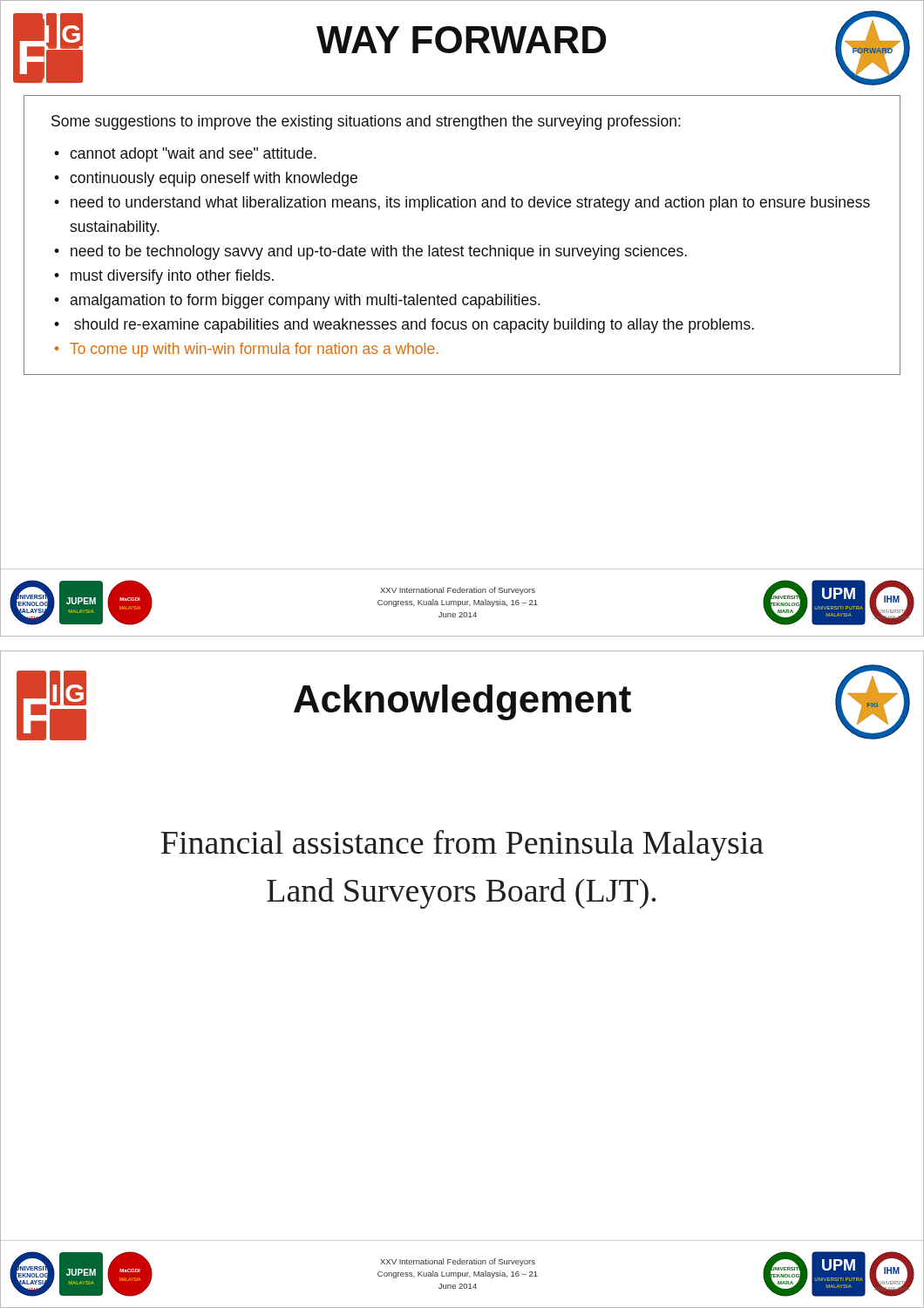Locate the block of text that opens with "• must diversify"
Viewport: 924px width, 1308px height.
tap(164, 276)
